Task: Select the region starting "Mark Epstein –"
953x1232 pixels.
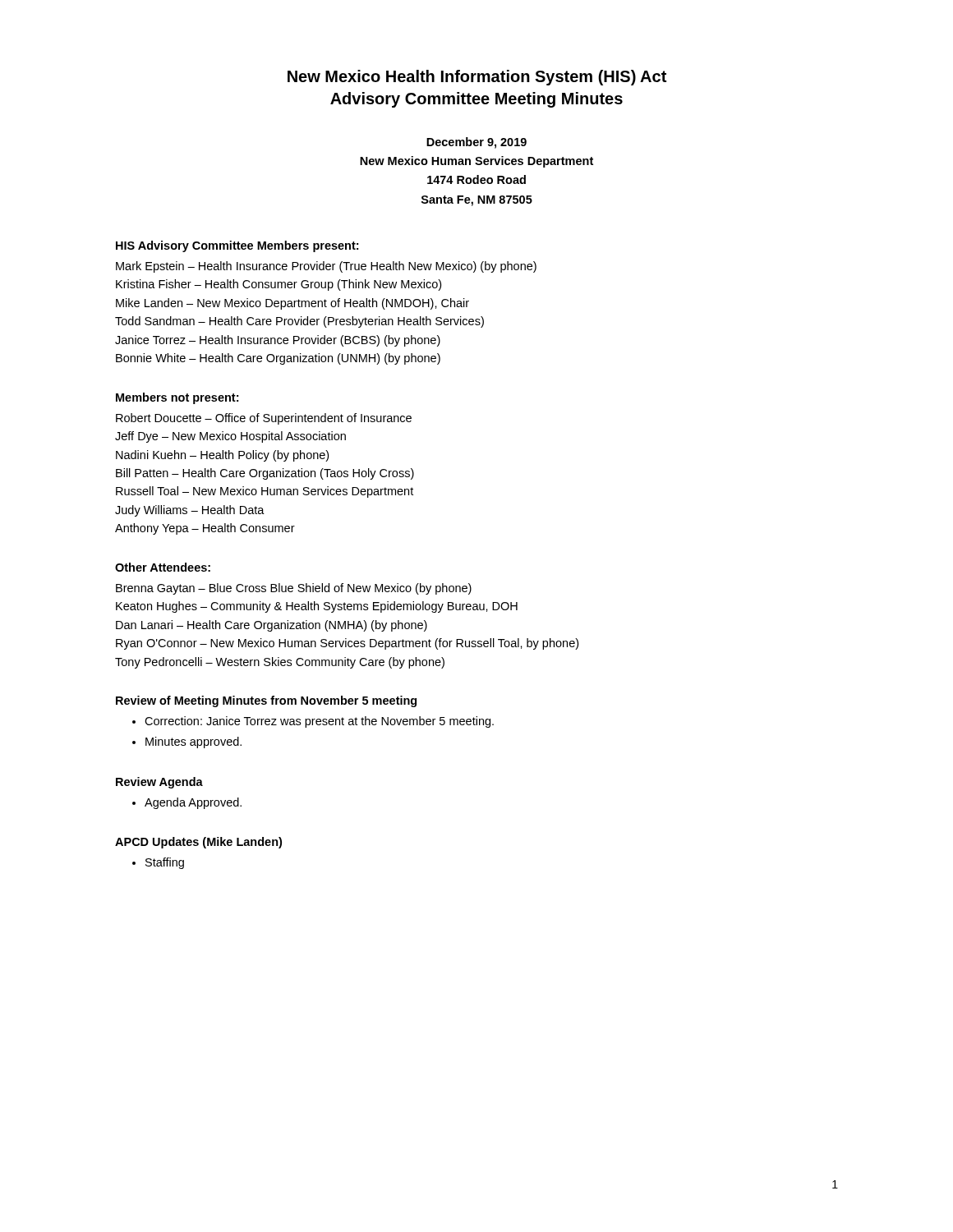Action: [x=476, y=312]
